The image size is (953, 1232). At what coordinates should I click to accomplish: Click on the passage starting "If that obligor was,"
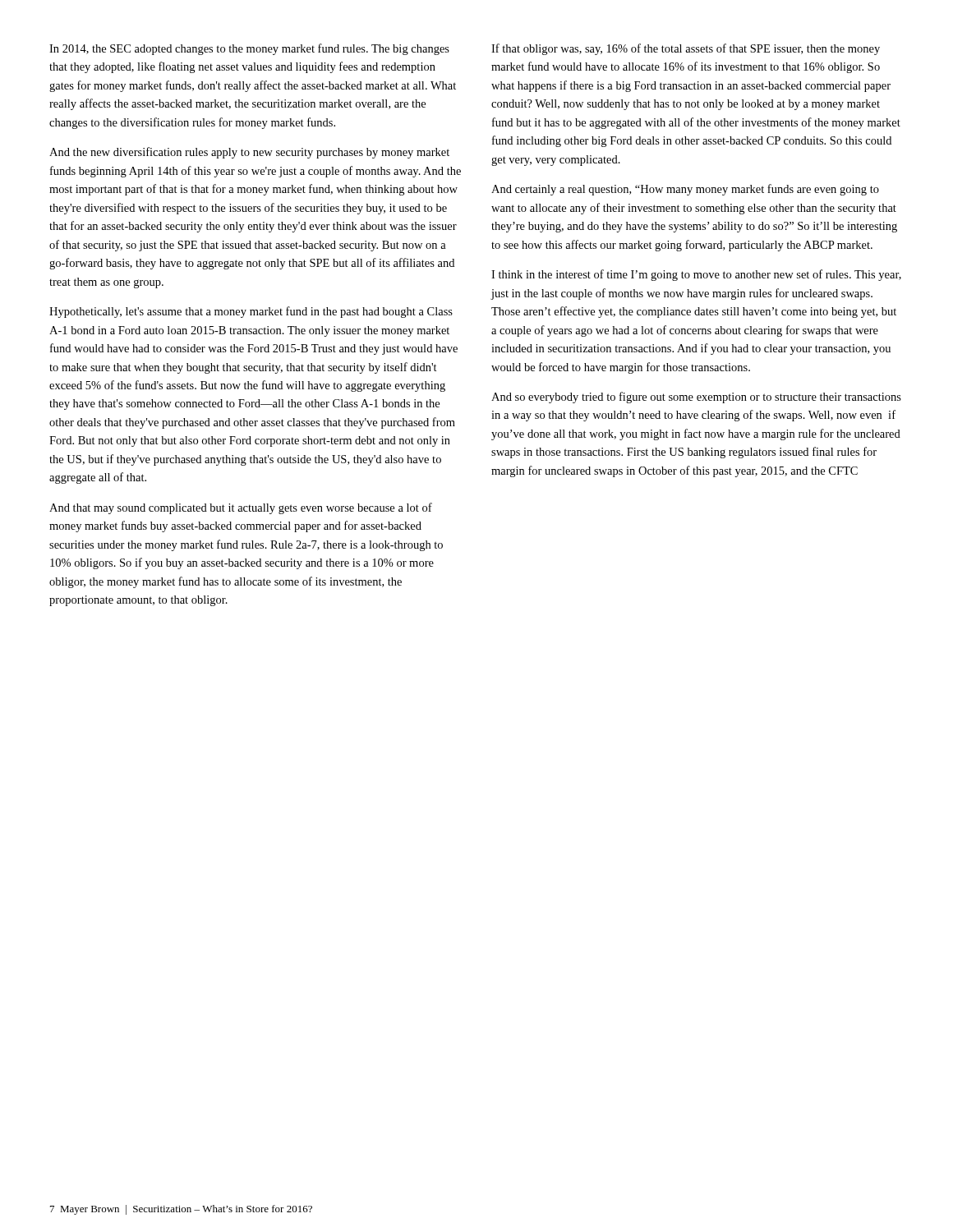click(696, 104)
